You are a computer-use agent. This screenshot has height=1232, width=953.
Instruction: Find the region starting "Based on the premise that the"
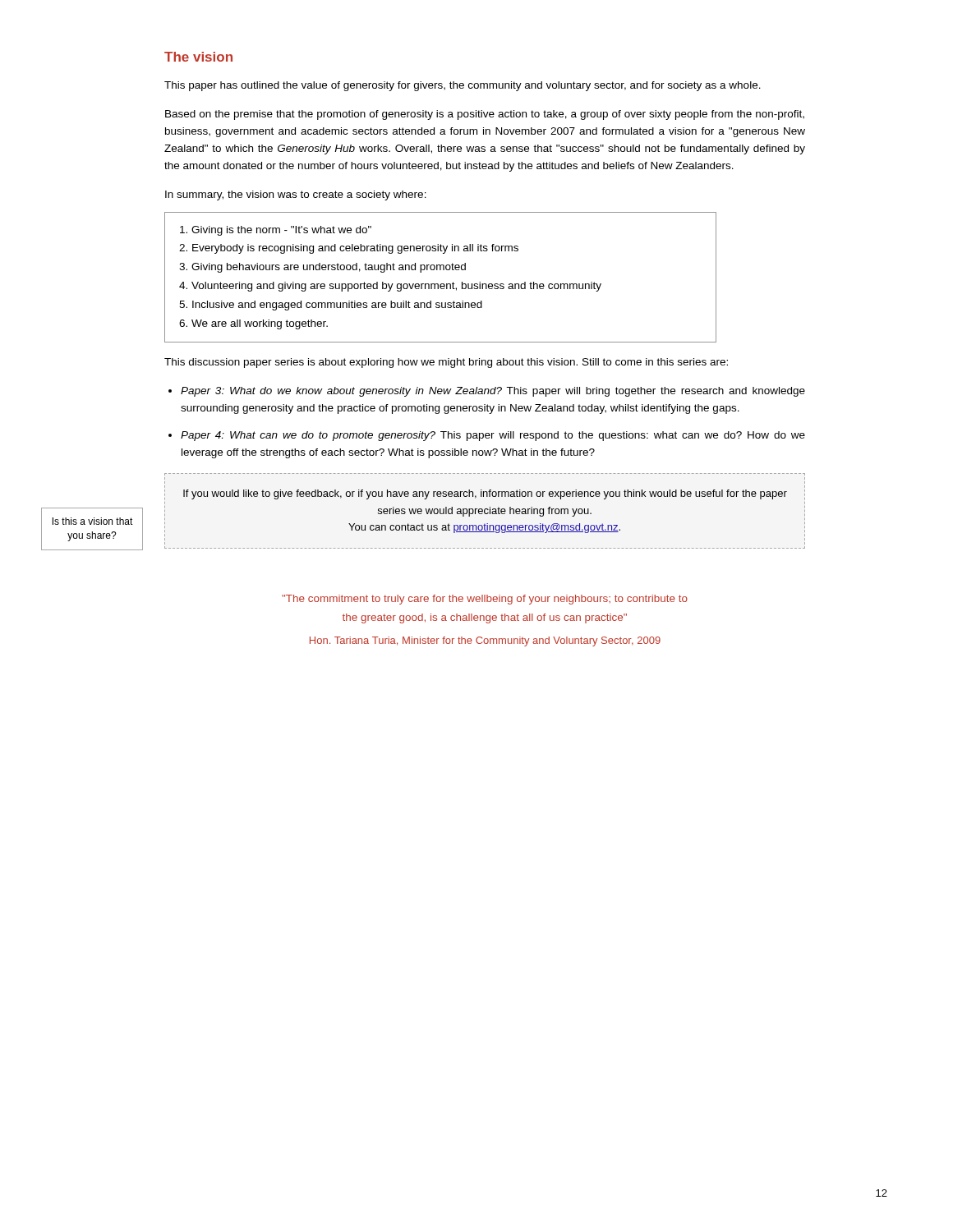(x=485, y=139)
